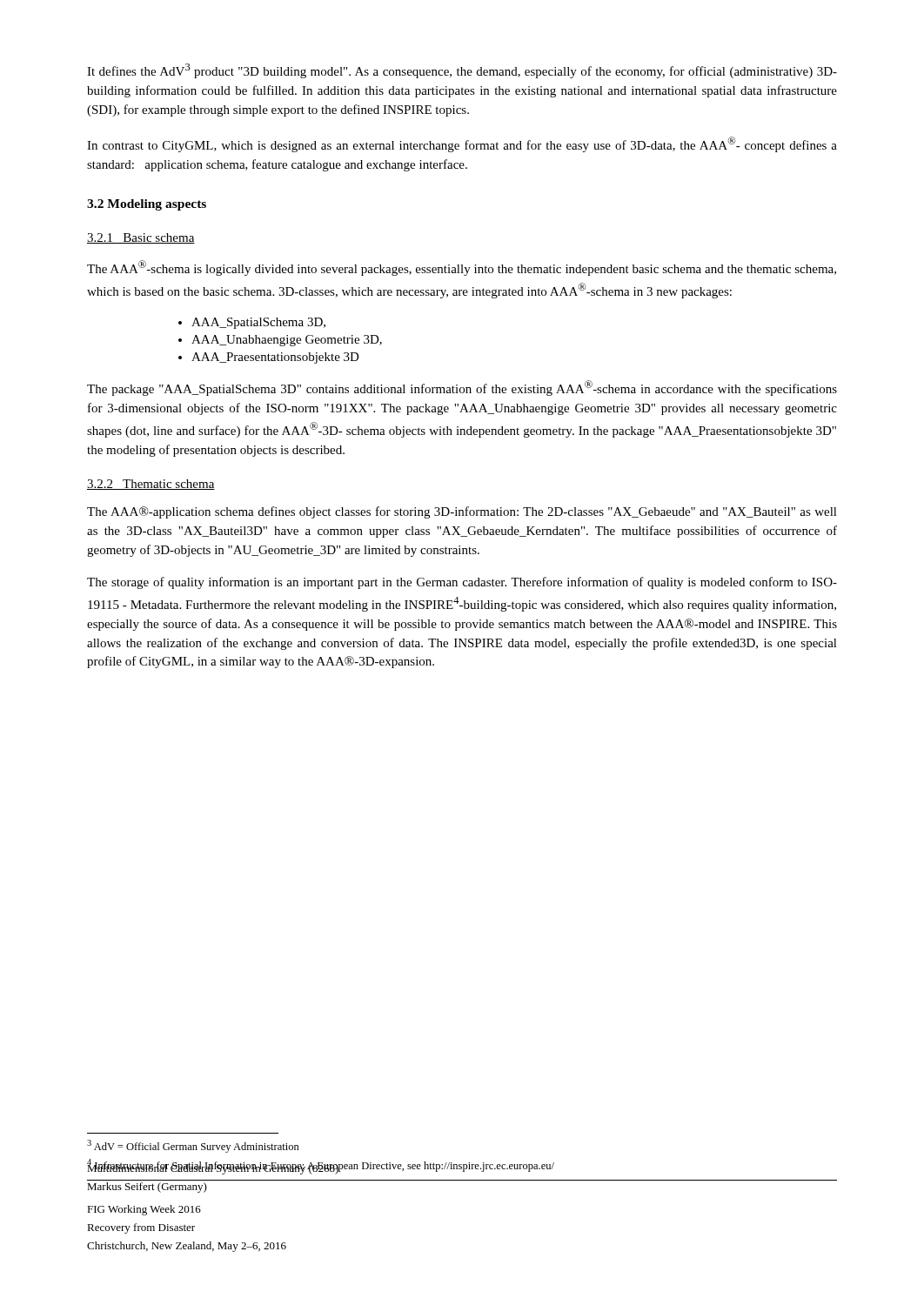Select the element starting "It defines the AdV3 product "3D building"
The width and height of the screenshot is (924, 1305).
click(x=462, y=89)
